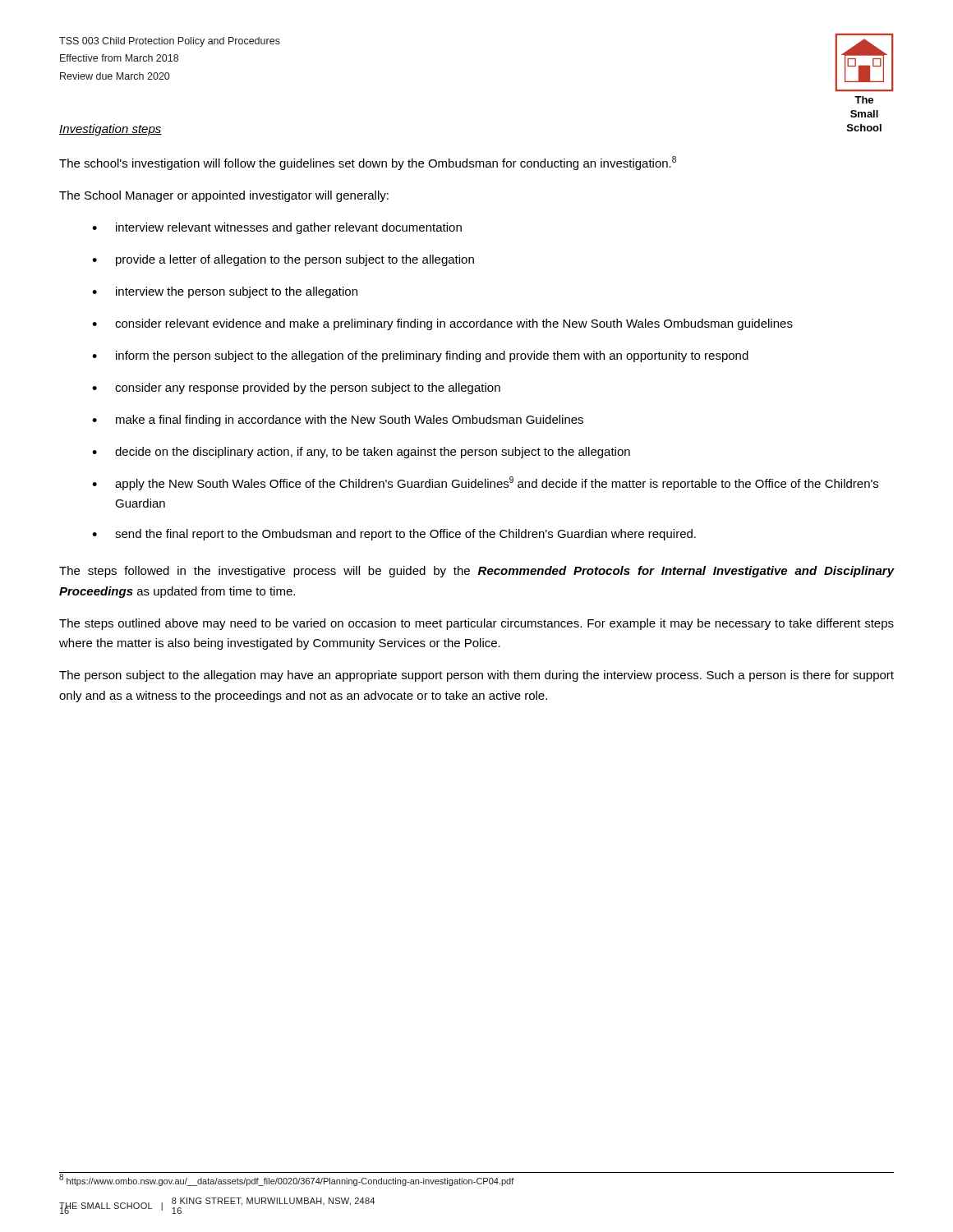Click on the list item that reads "• interview the person"
The height and width of the screenshot is (1232, 953).
(x=225, y=292)
